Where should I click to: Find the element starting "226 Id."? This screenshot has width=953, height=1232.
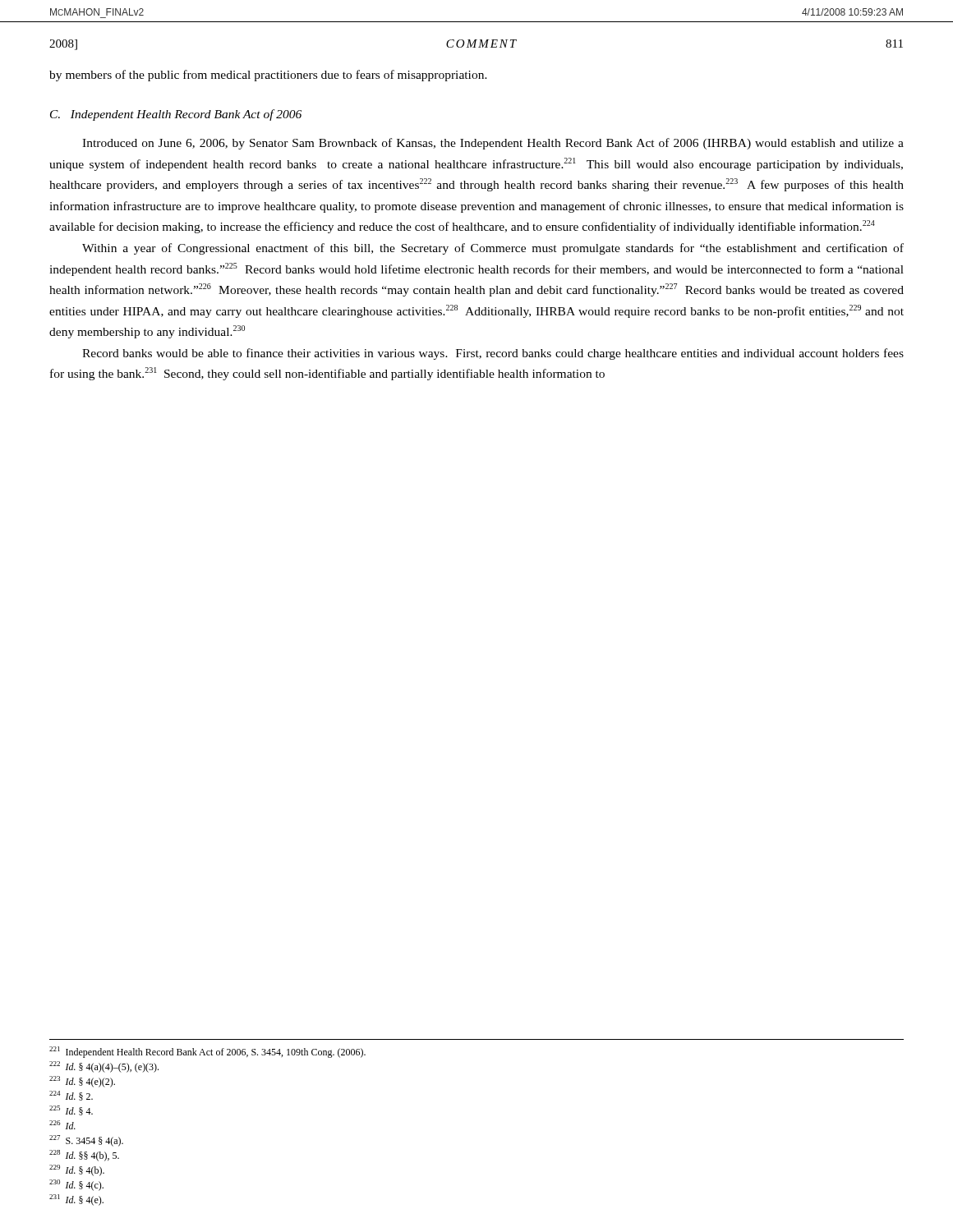click(x=62, y=1125)
